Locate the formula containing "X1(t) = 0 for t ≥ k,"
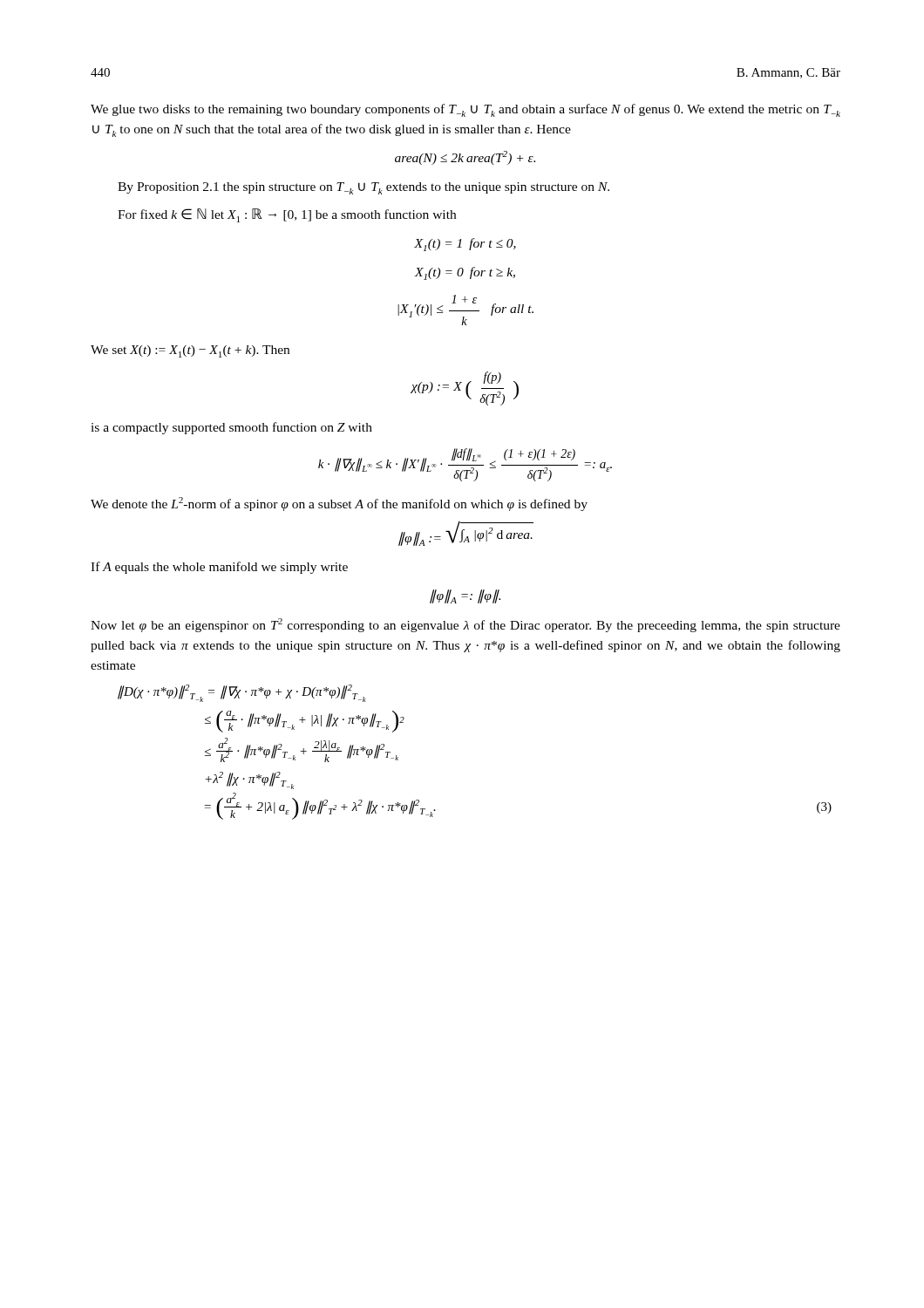This screenshot has height=1308, width=924. pyautogui.click(x=465, y=272)
